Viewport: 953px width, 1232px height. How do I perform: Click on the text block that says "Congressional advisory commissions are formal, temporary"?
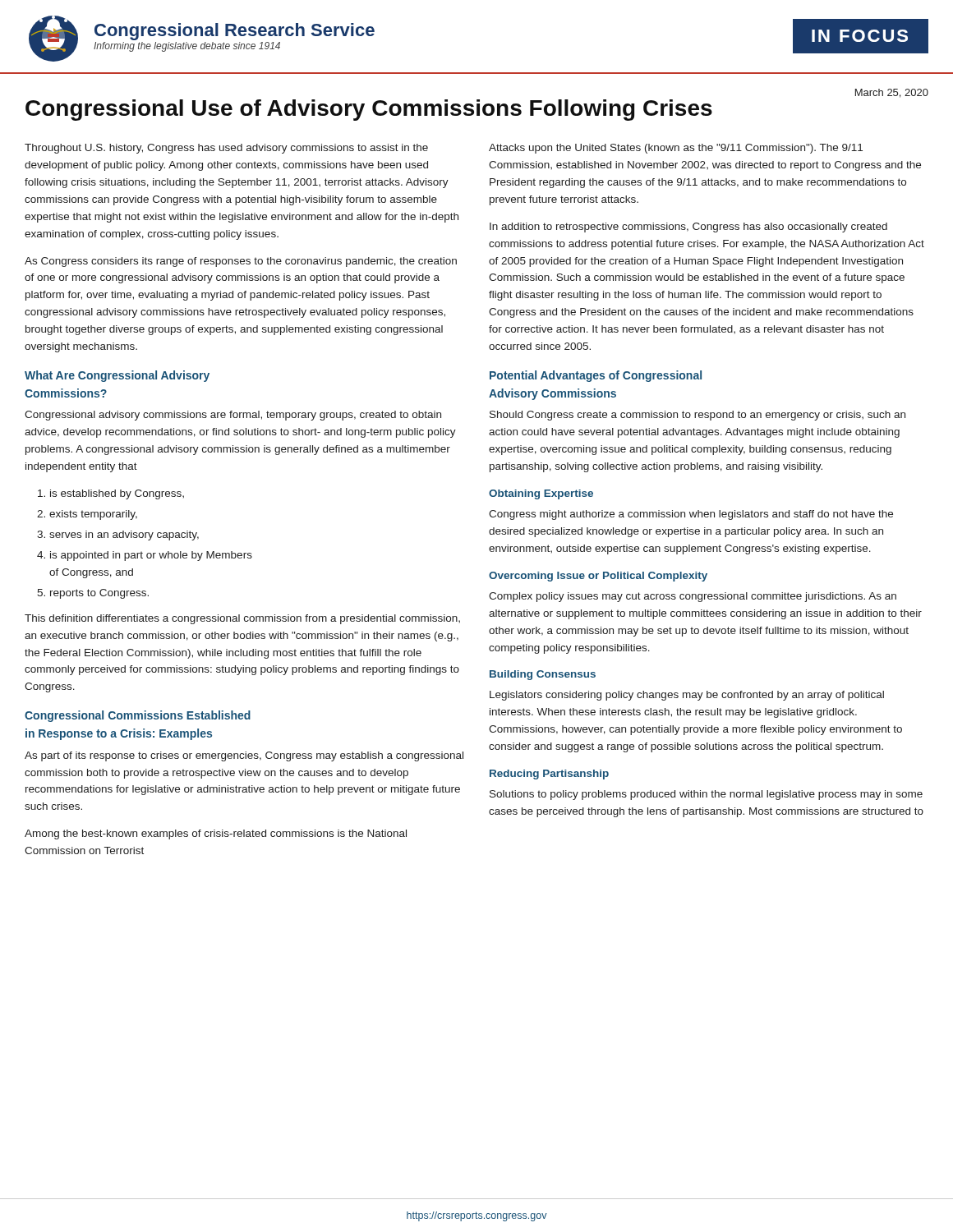[x=244, y=441]
